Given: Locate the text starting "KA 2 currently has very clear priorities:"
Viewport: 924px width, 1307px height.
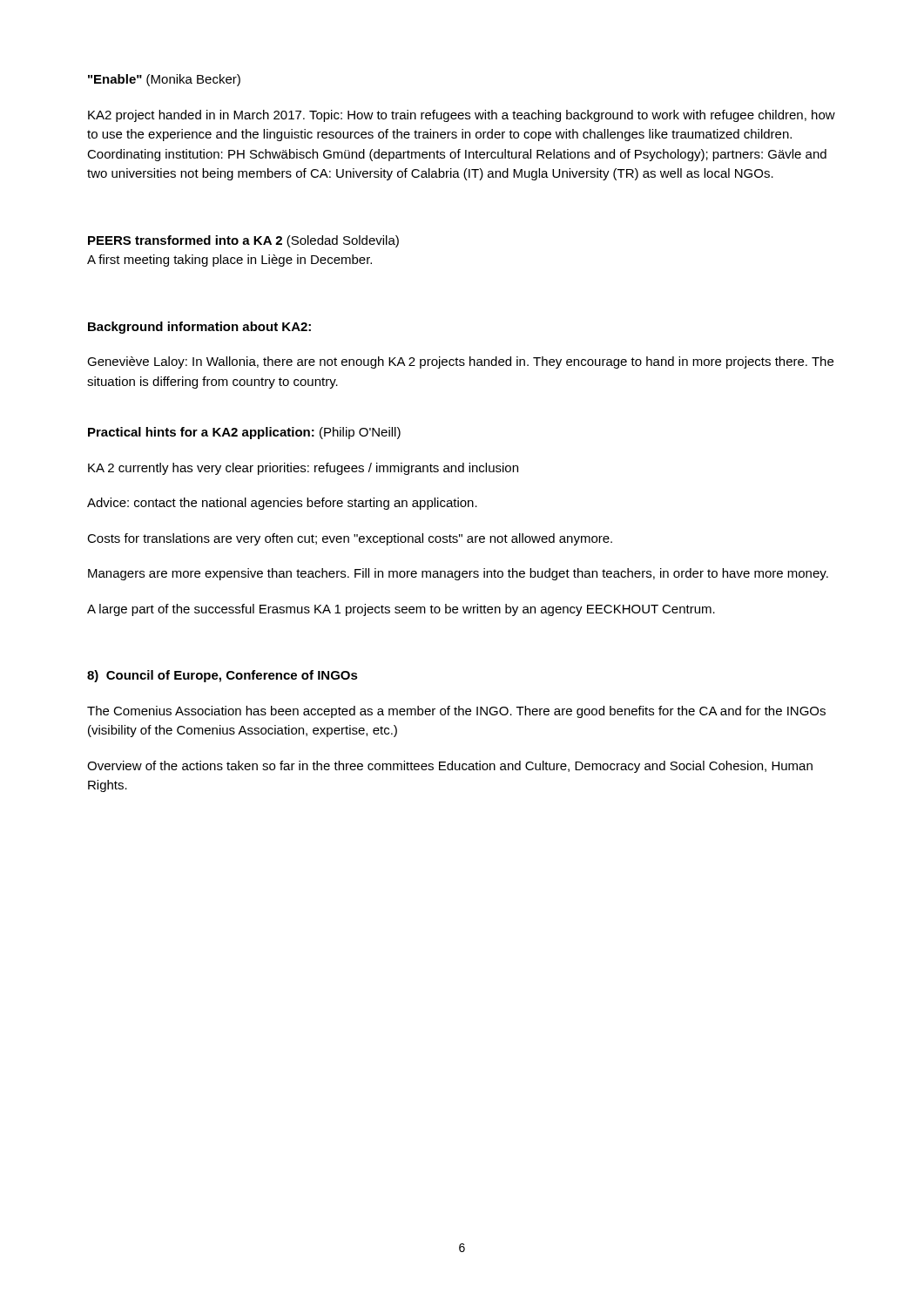Looking at the screenshot, I should tap(462, 468).
